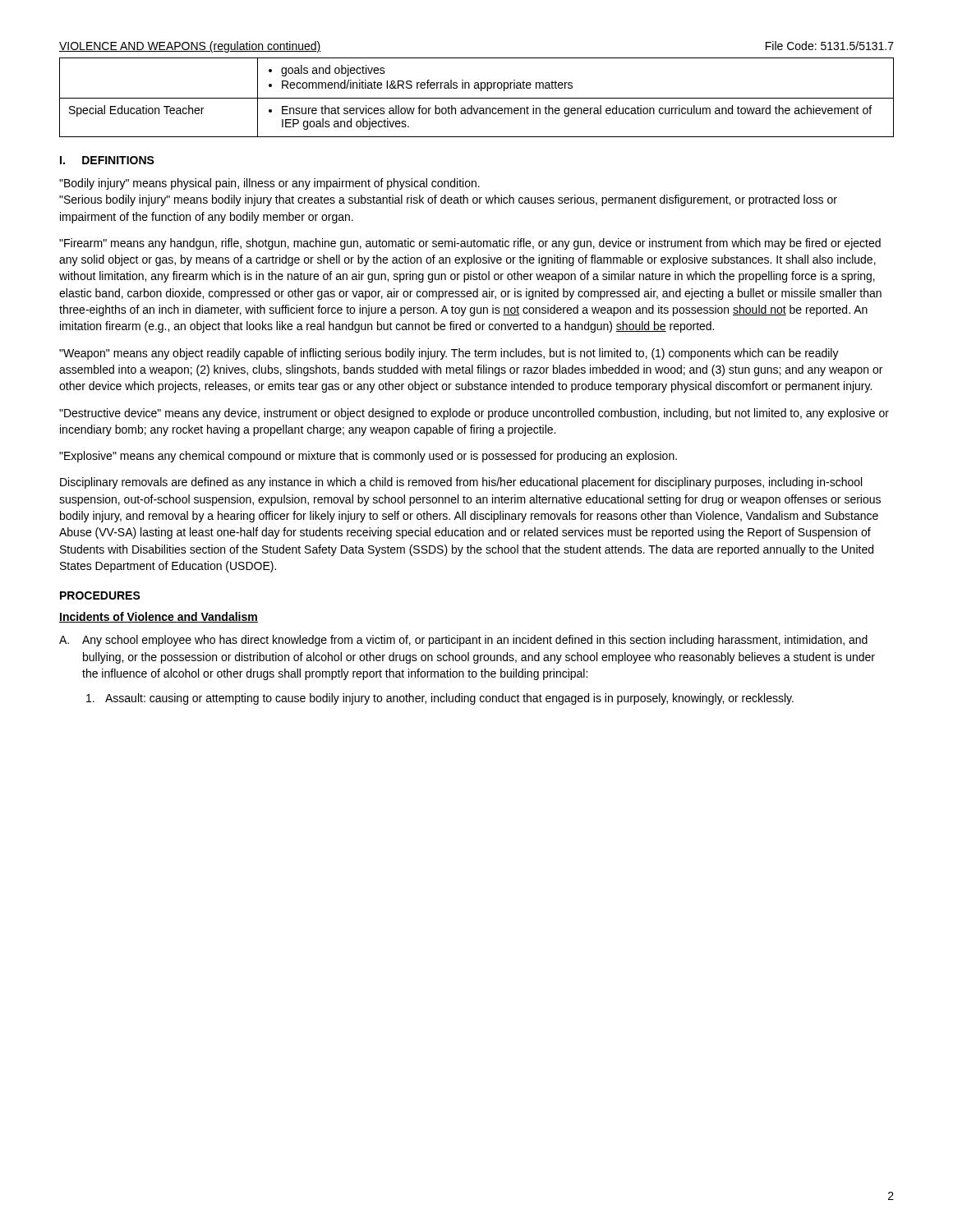This screenshot has height=1232, width=953.
Task: Point to the block beginning ""Firearm" means any handgun,"
Action: click(471, 285)
